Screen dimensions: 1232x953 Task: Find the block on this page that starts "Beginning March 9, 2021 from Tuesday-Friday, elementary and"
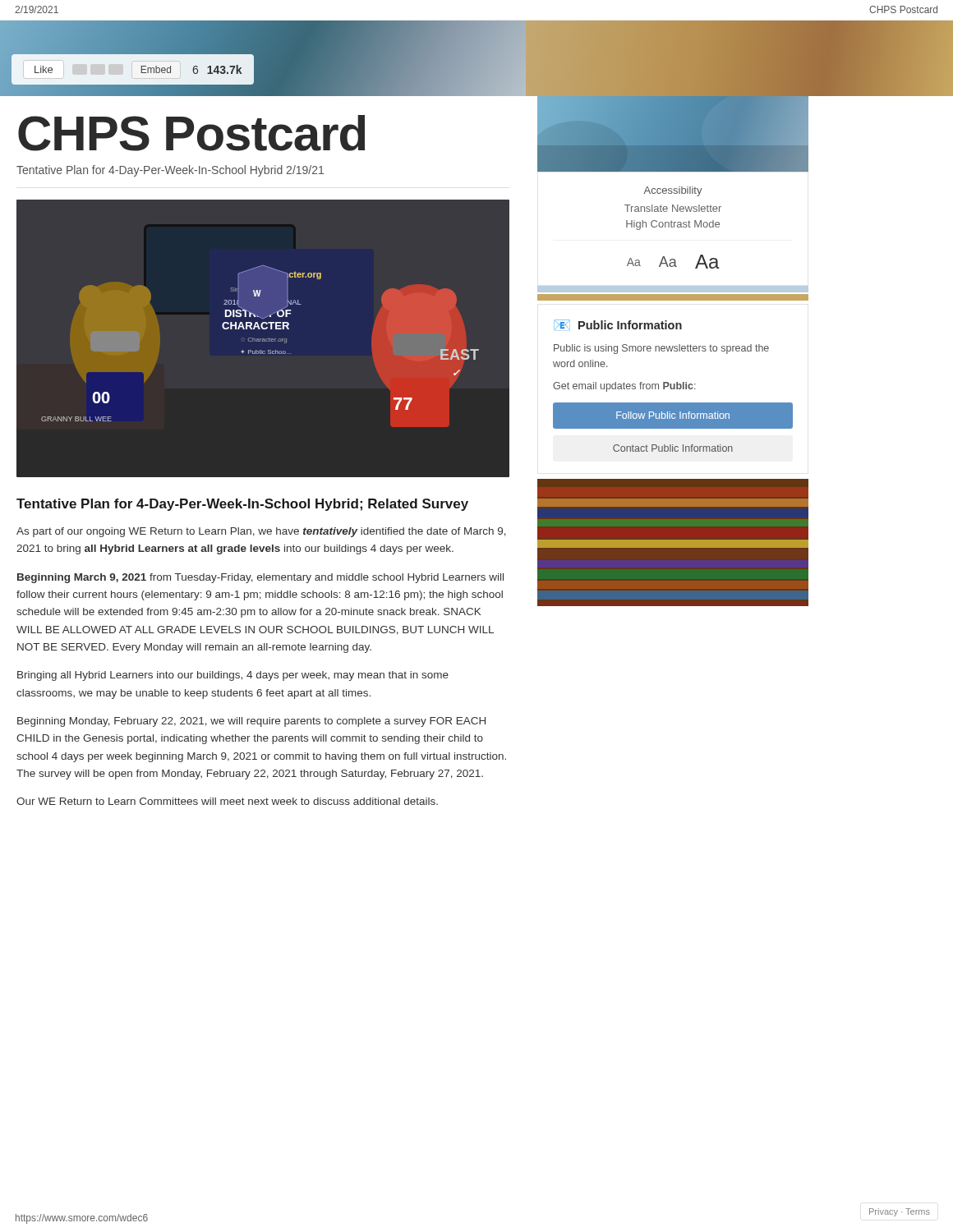coord(260,612)
